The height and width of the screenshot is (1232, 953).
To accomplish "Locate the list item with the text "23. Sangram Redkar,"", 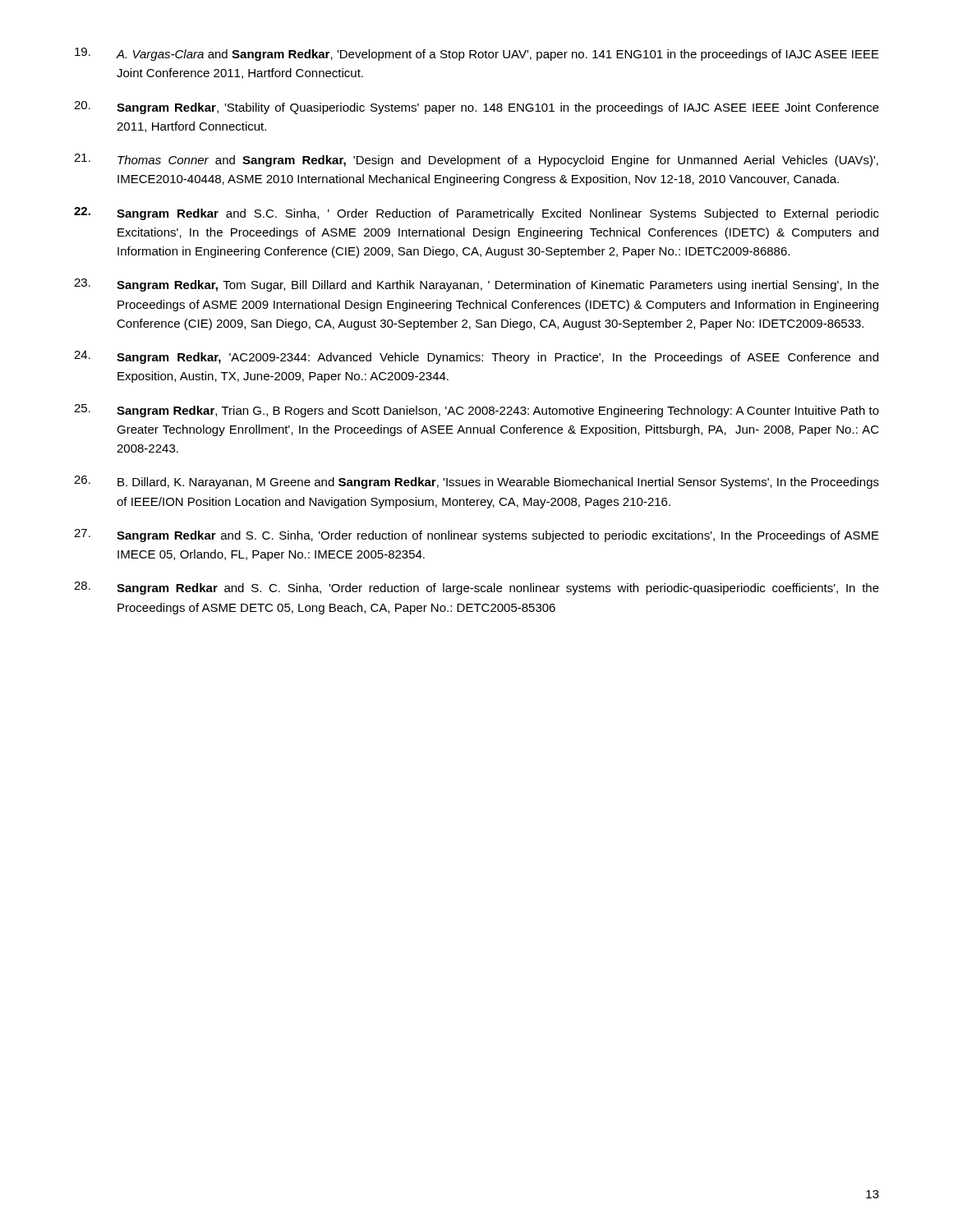I will 476,304.
